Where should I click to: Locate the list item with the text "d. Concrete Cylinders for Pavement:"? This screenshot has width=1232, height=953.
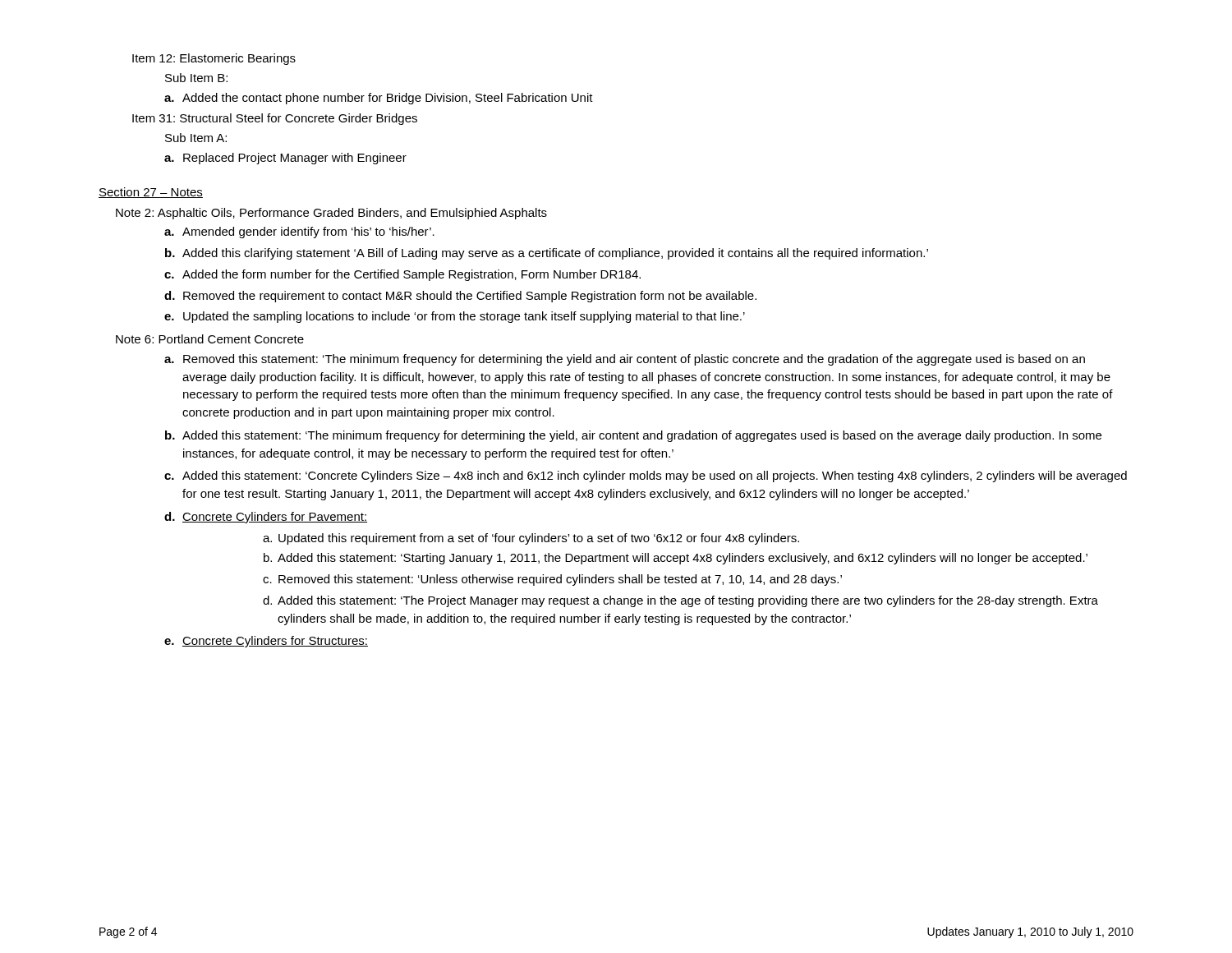point(266,516)
